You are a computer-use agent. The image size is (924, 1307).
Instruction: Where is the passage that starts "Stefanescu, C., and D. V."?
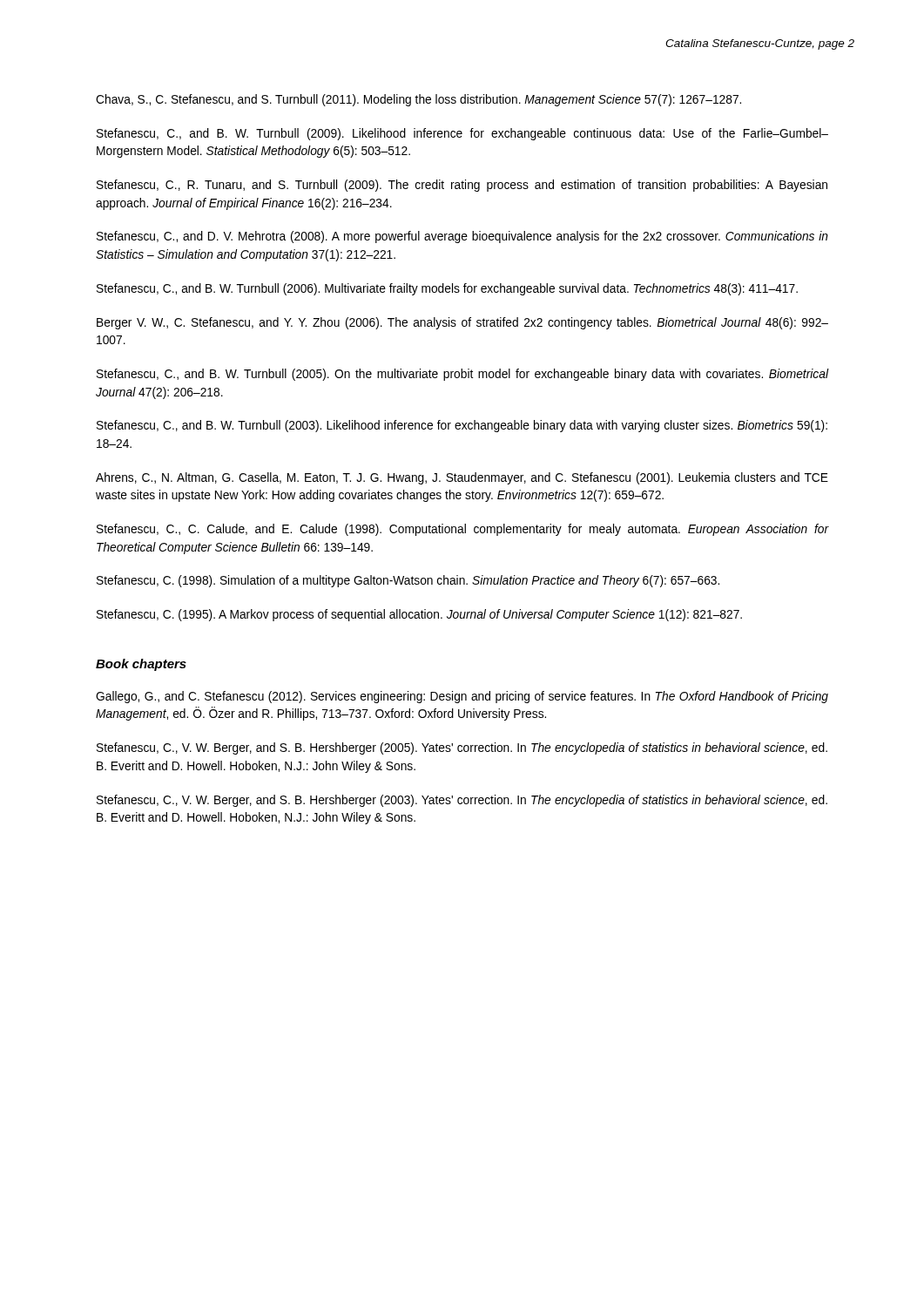point(462,246)
